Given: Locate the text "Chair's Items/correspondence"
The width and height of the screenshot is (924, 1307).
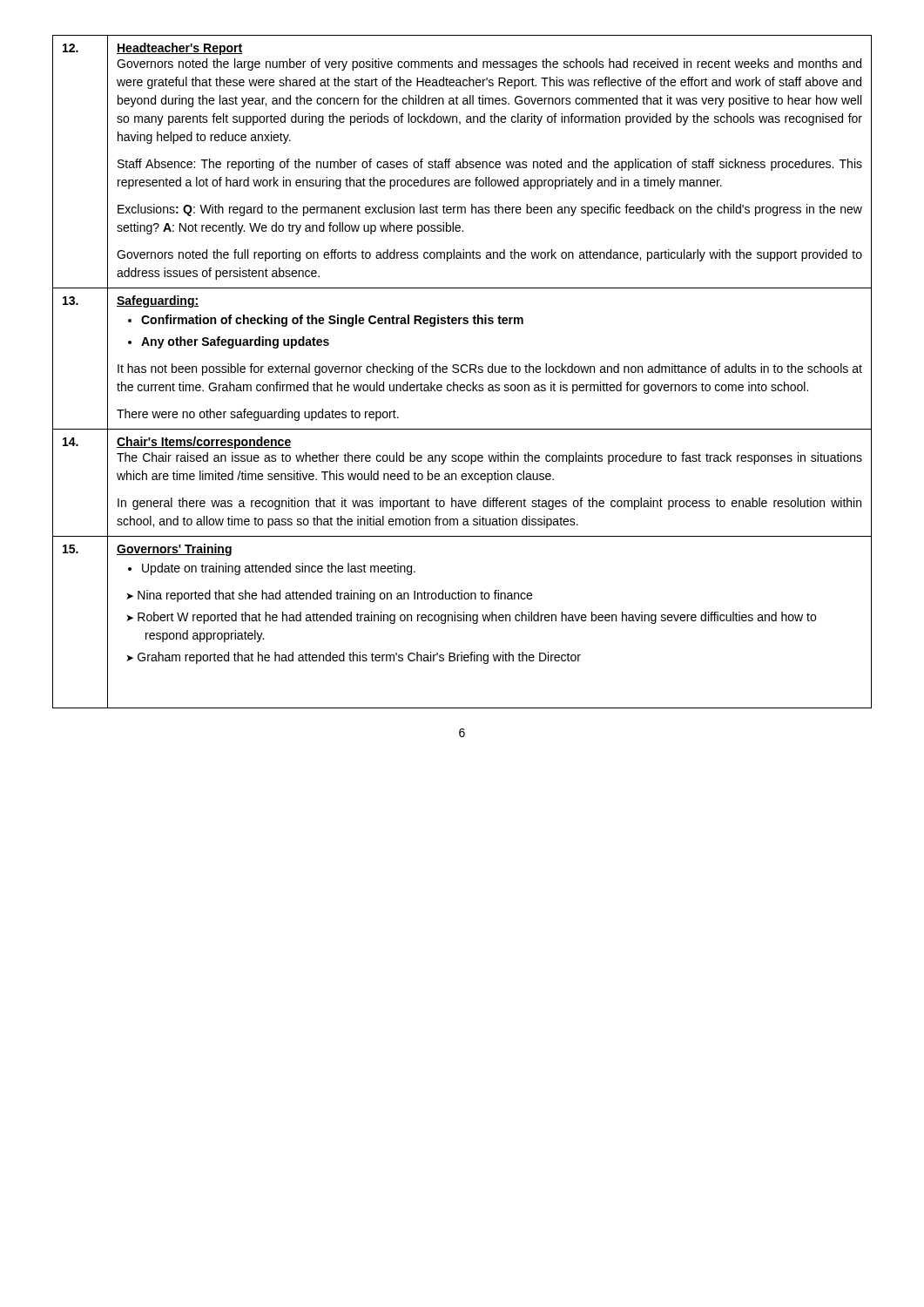Looking at the screenshot, I should click(x=204, y=442).
